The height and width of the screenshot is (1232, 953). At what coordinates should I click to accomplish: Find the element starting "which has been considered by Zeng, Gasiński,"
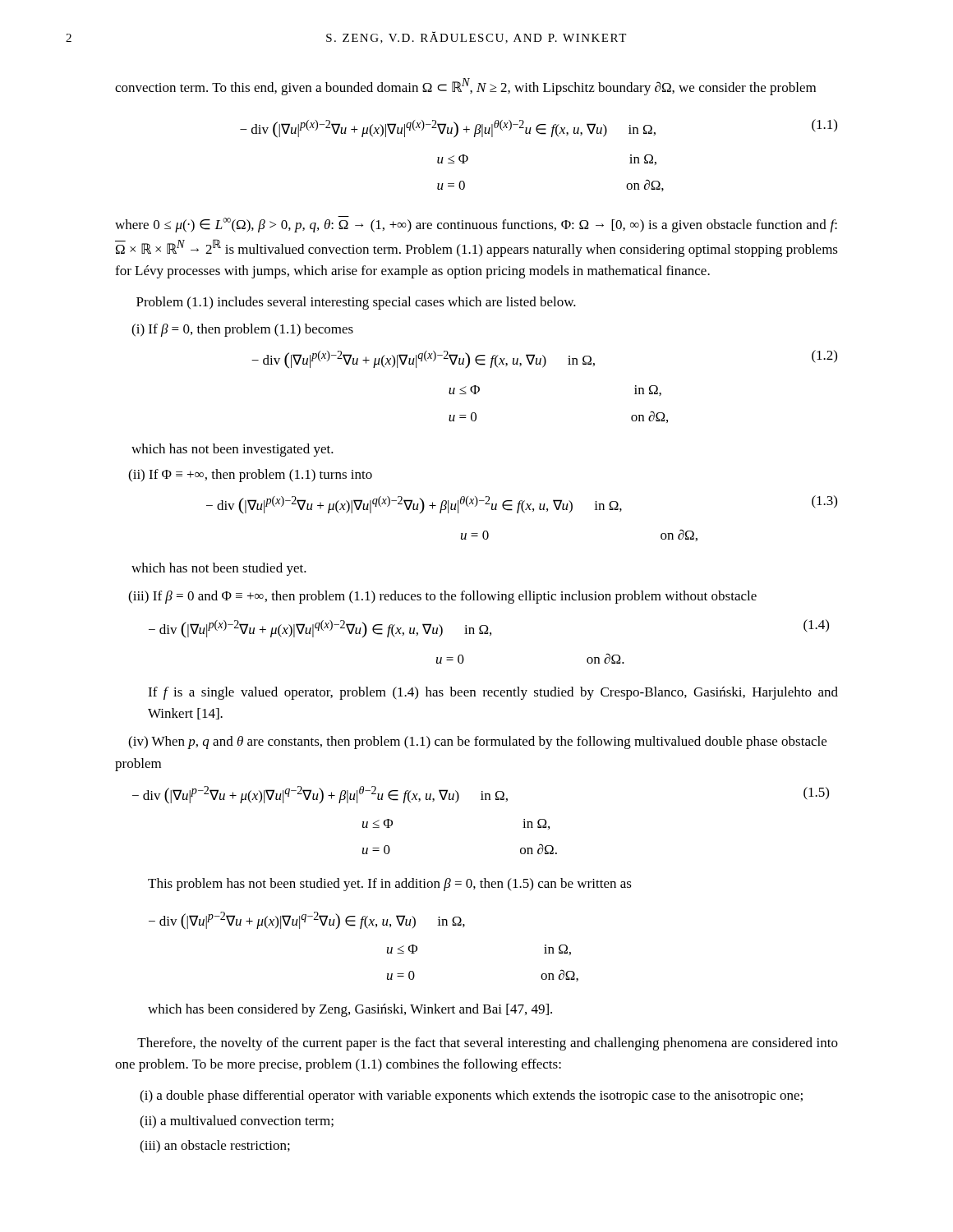pyautogui.click(x=351, y=1009)
